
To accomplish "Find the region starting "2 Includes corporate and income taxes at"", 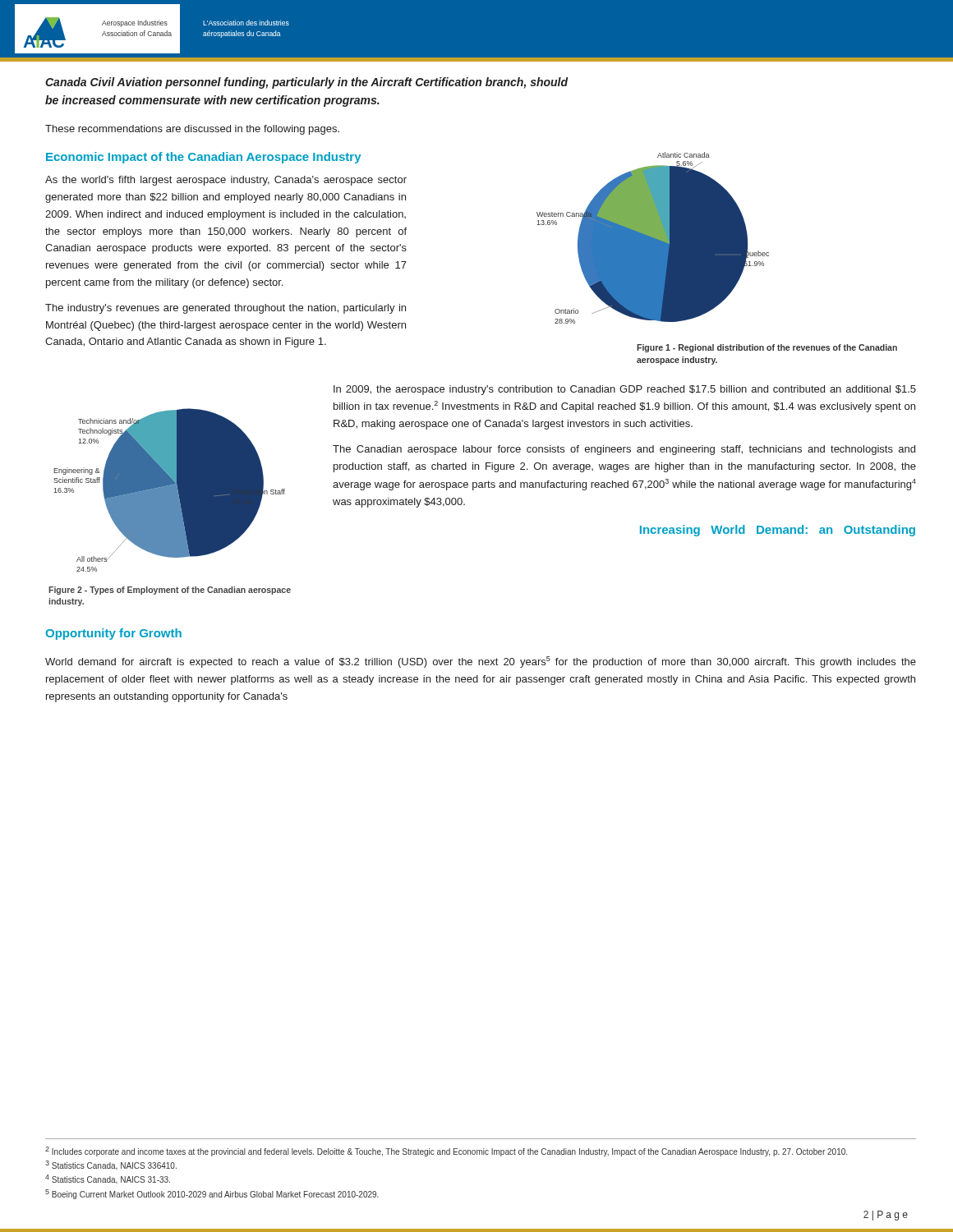I will click(x=446, y=1152).
